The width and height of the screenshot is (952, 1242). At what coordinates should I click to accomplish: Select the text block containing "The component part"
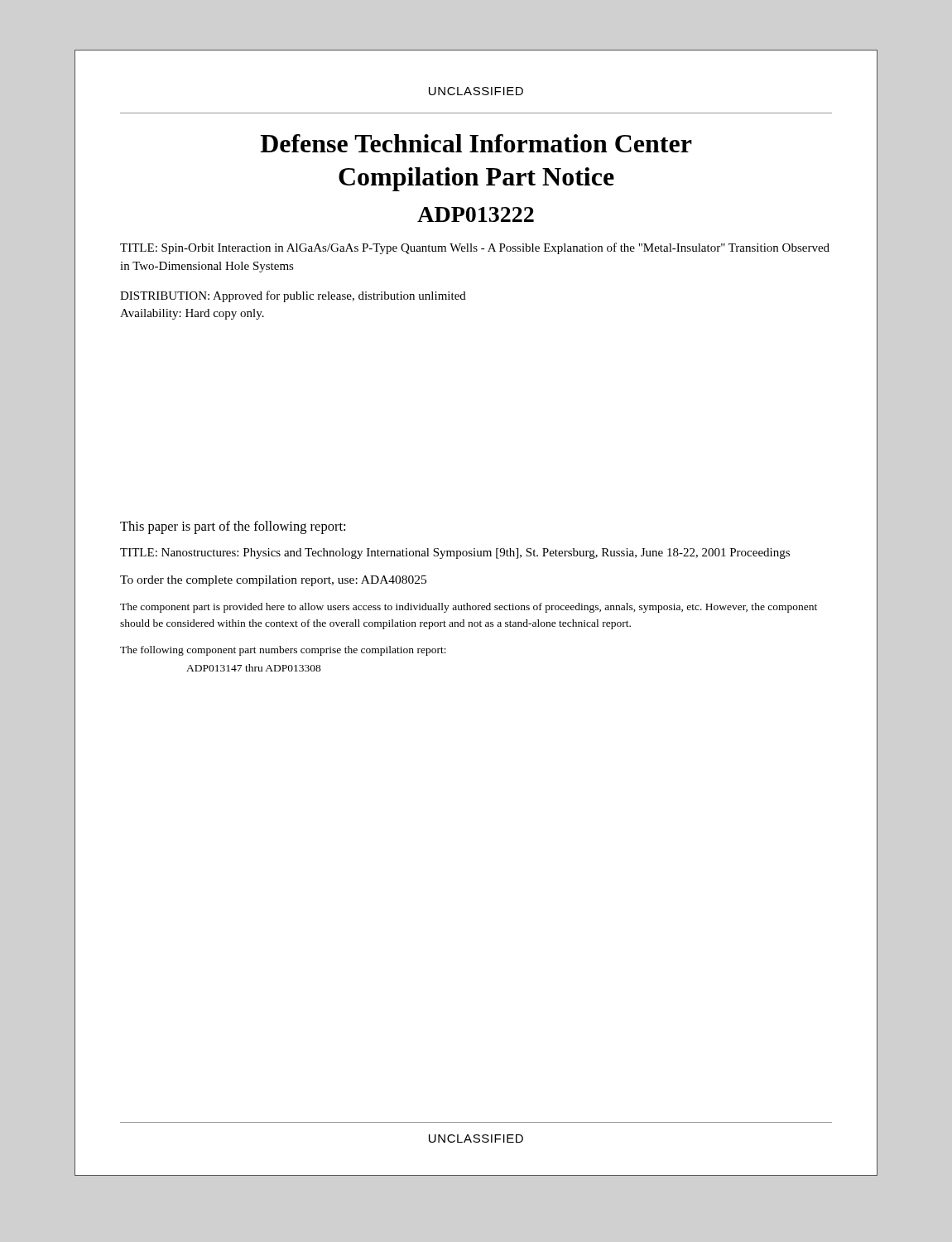click(x=469, y=615)
